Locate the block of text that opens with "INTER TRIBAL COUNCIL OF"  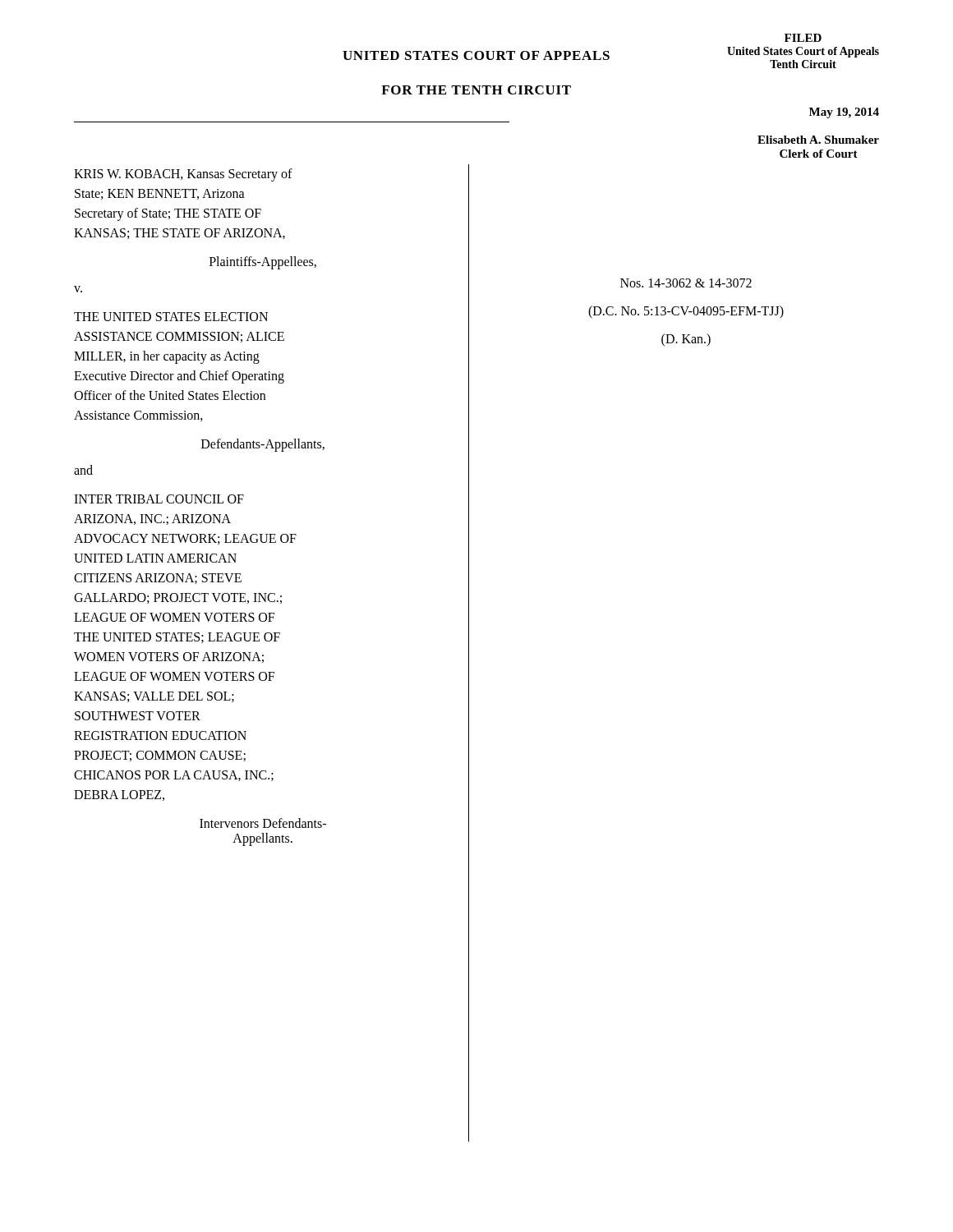click(263, 647)
